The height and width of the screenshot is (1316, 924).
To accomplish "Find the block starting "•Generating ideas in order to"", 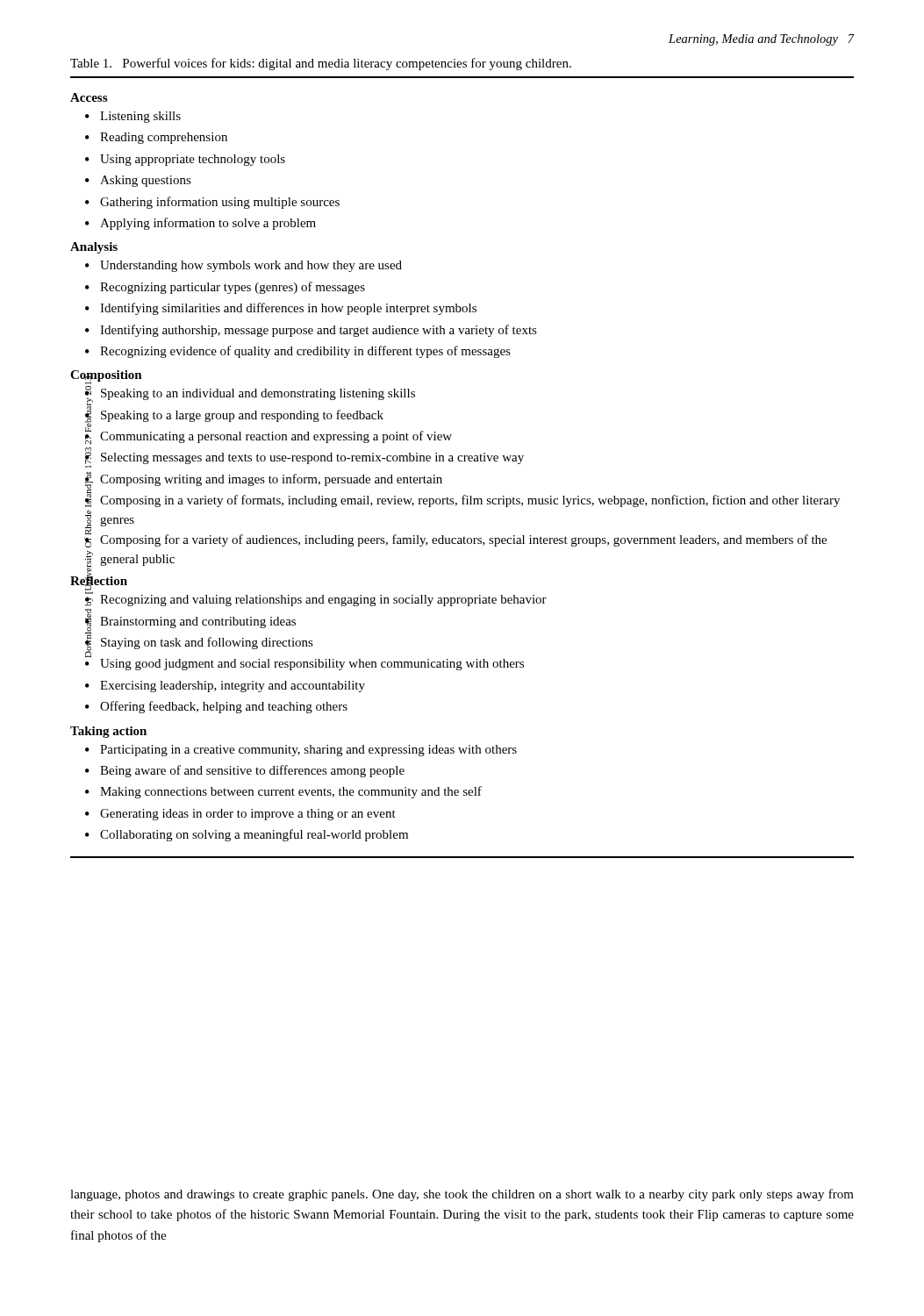I will pyautogui.click(x=240, y=815).
